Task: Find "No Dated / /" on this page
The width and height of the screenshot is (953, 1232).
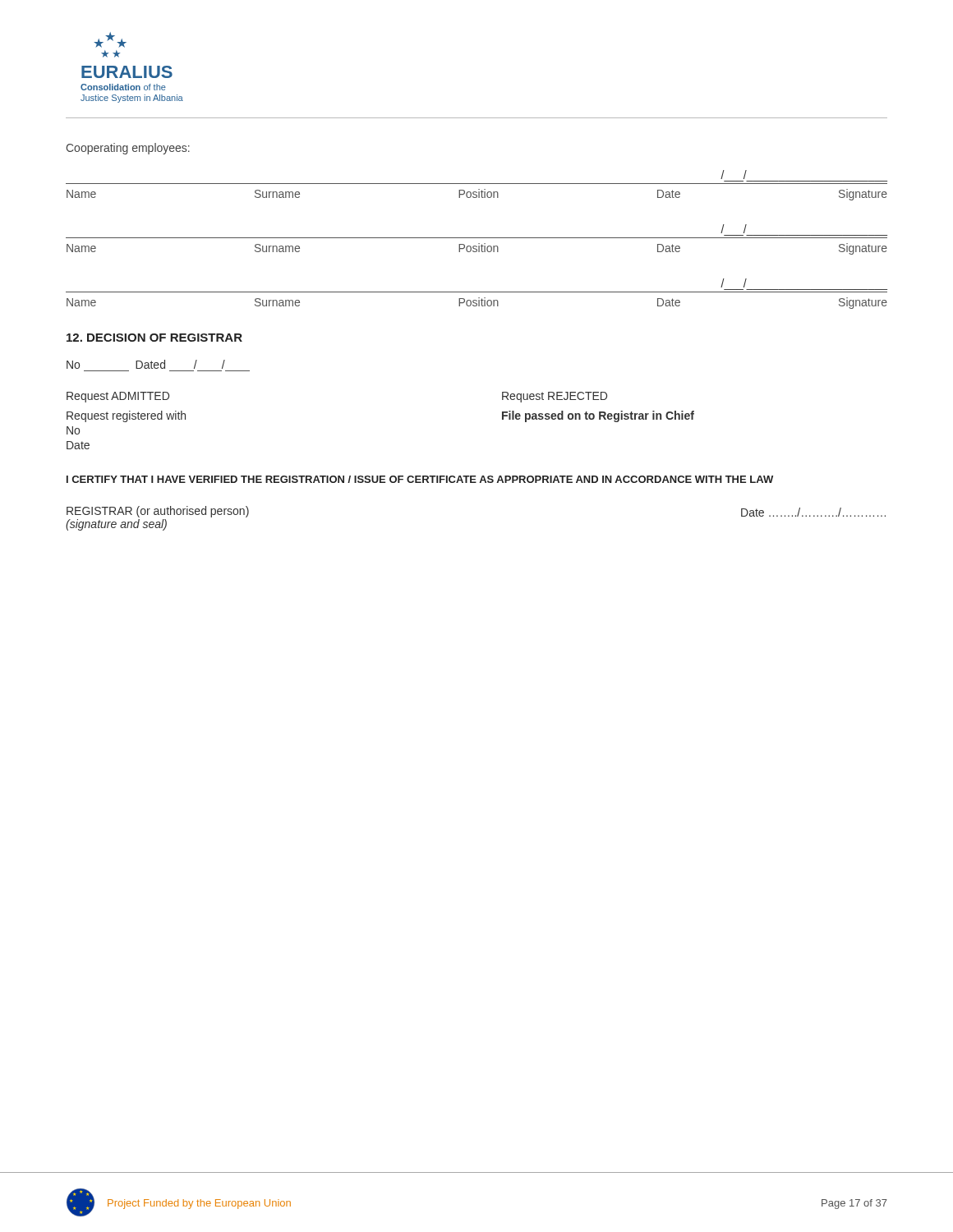Action: (158, 363)
